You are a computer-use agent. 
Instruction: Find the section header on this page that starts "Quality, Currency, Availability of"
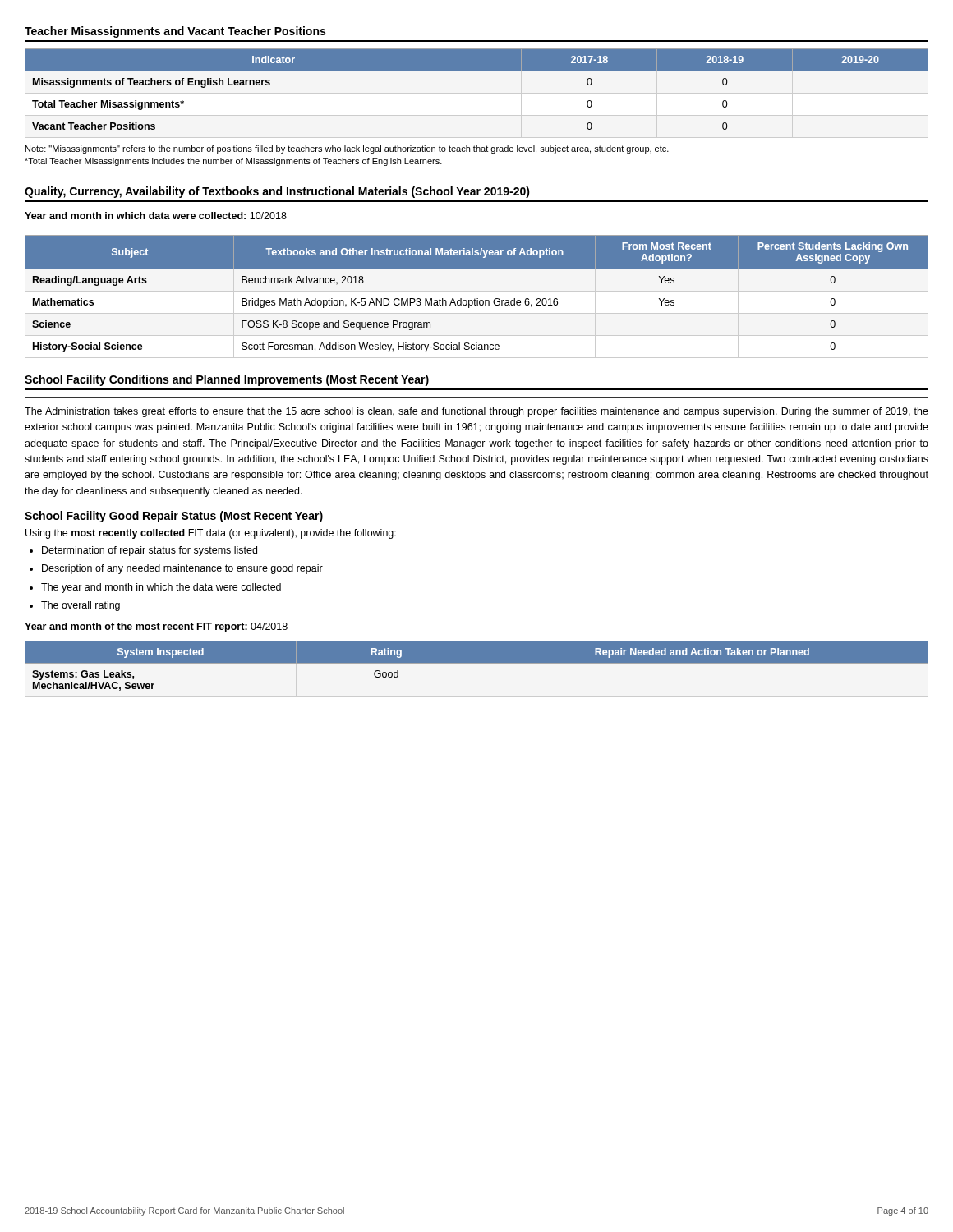click(x=277, y=191)
